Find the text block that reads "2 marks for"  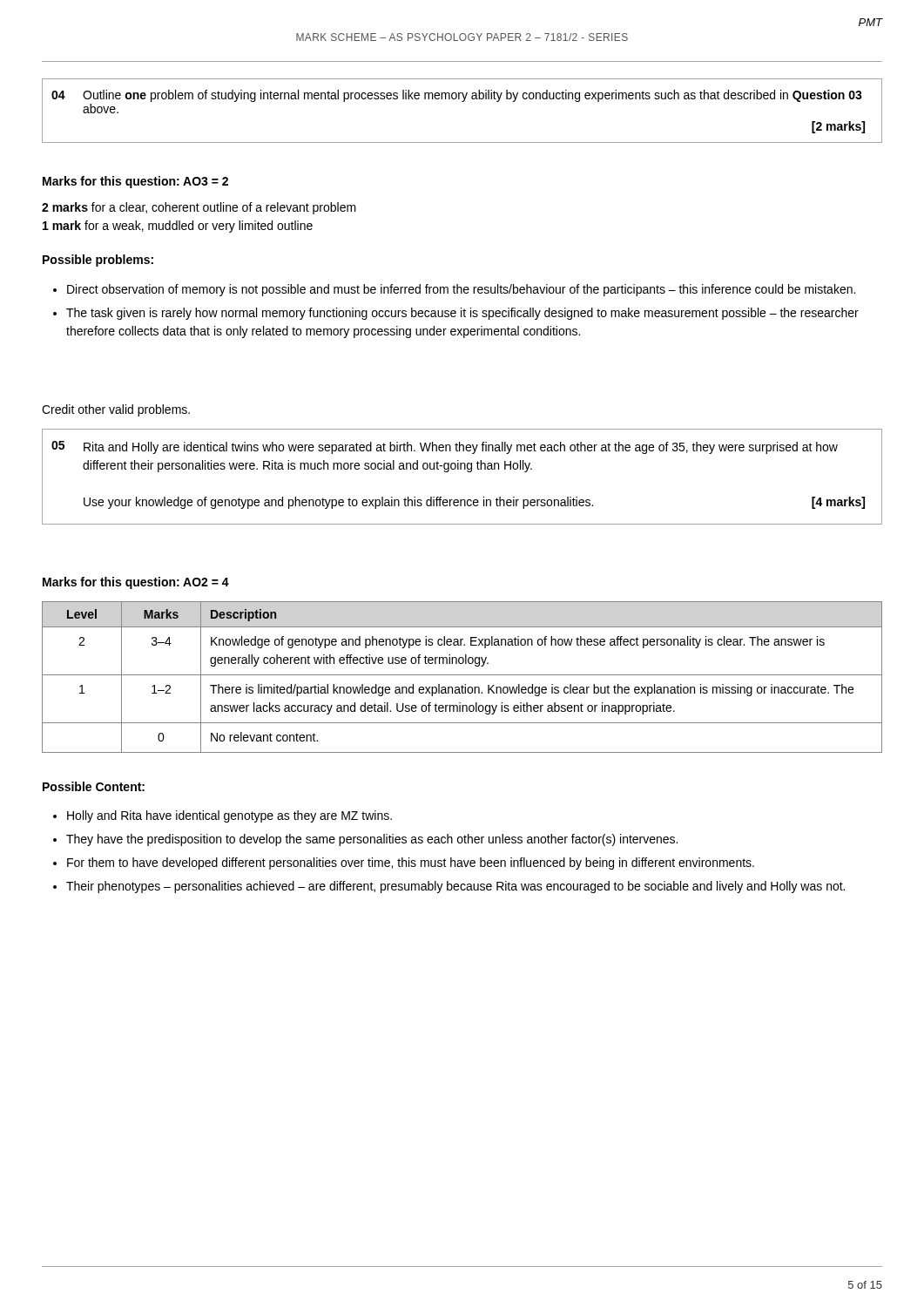(199, 217)
